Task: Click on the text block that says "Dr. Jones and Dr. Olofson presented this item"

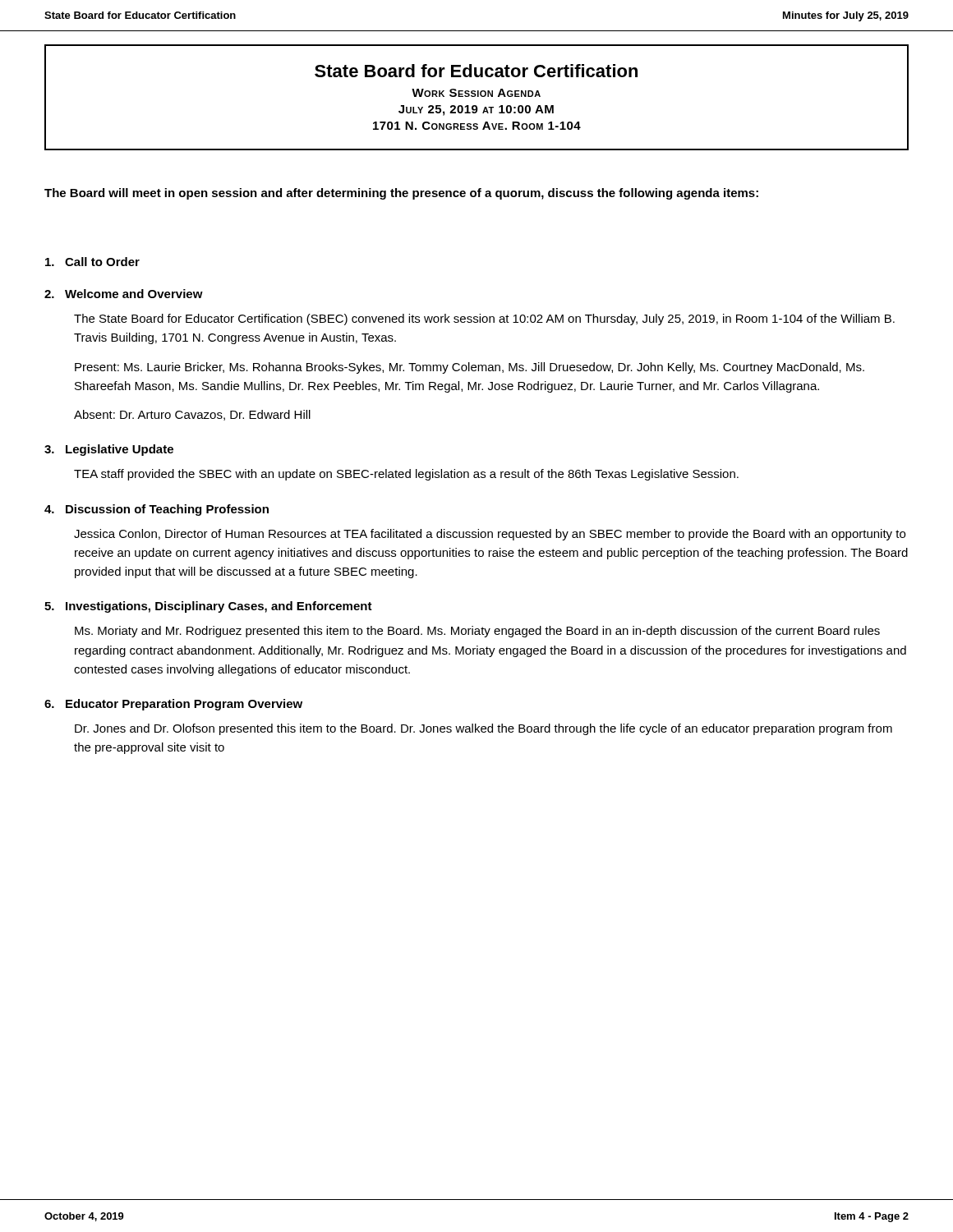Action: click(x=491, y=738)
